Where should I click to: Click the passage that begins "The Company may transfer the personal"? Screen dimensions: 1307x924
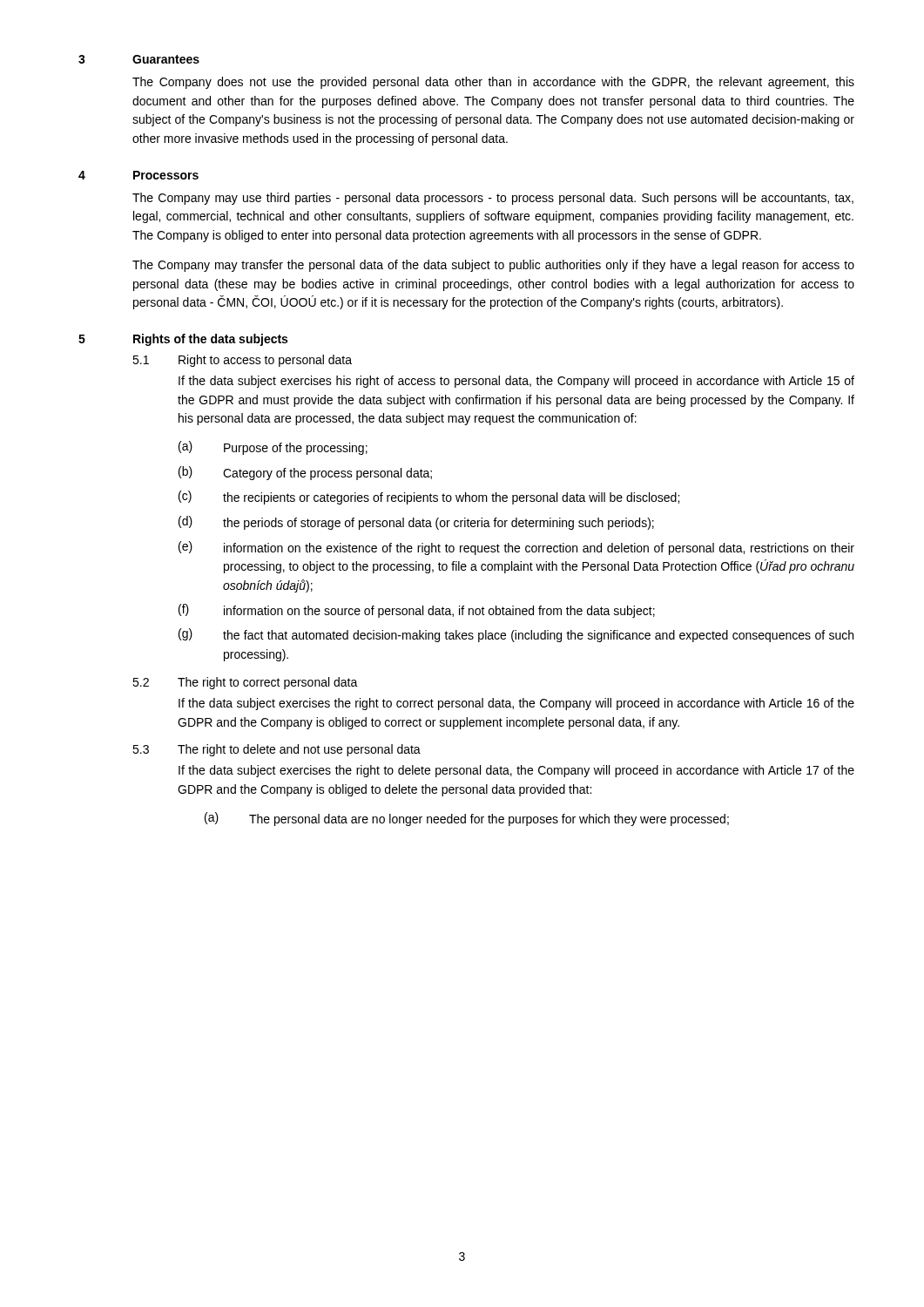[493, 284]
